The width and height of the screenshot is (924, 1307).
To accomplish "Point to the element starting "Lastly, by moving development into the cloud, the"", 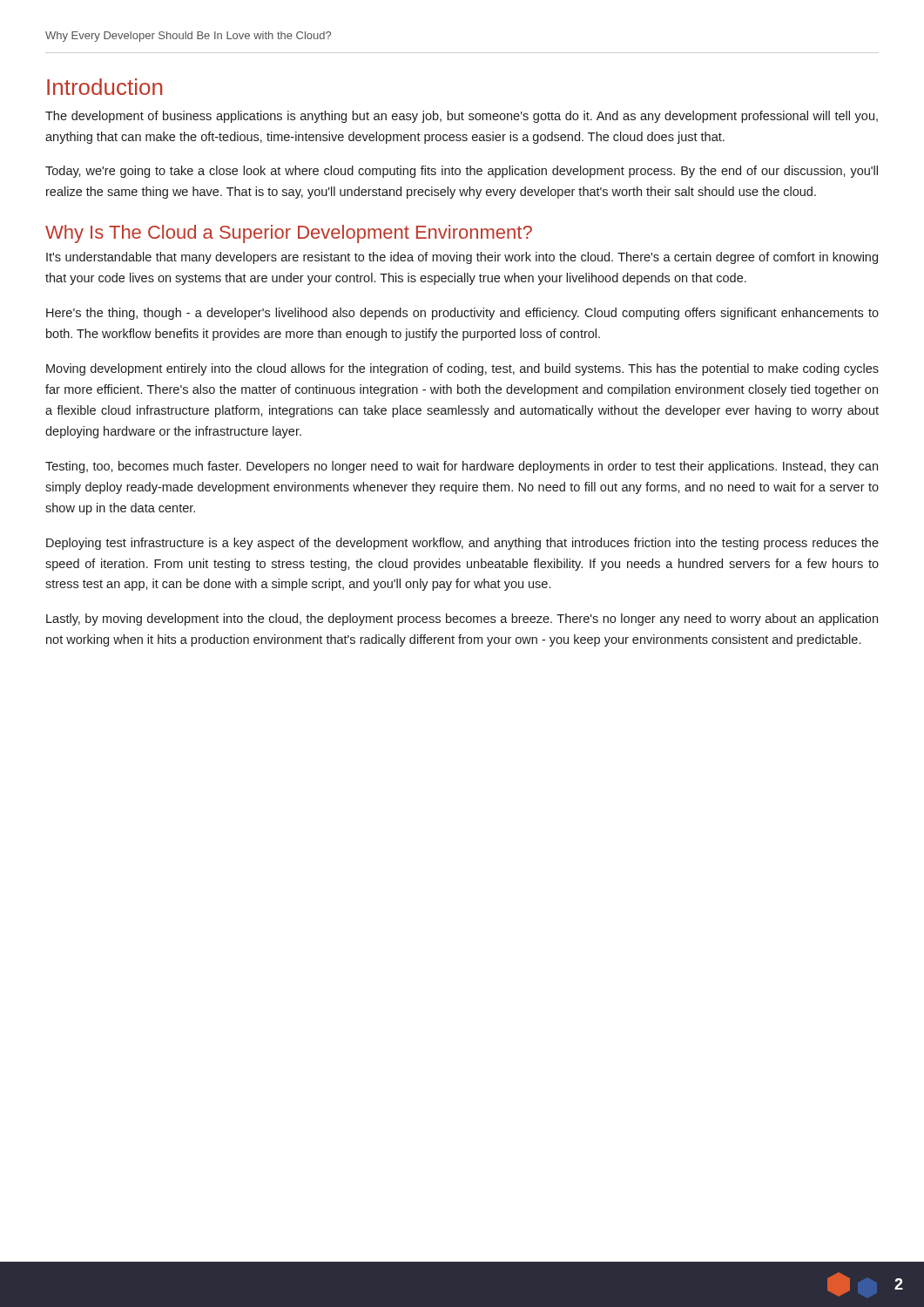I will (x=462, y=629).
